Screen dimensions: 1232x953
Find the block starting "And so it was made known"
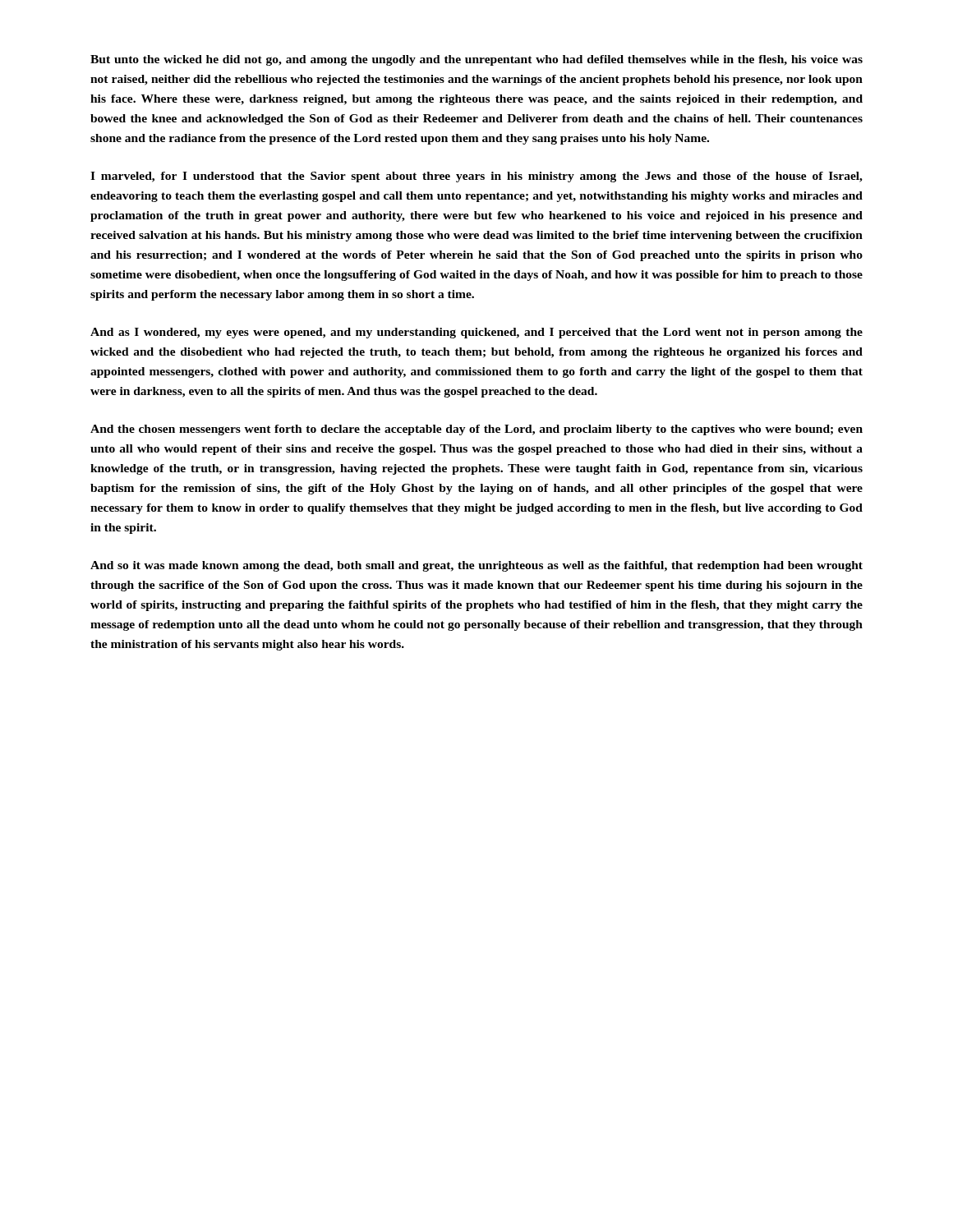click(476, 604)
